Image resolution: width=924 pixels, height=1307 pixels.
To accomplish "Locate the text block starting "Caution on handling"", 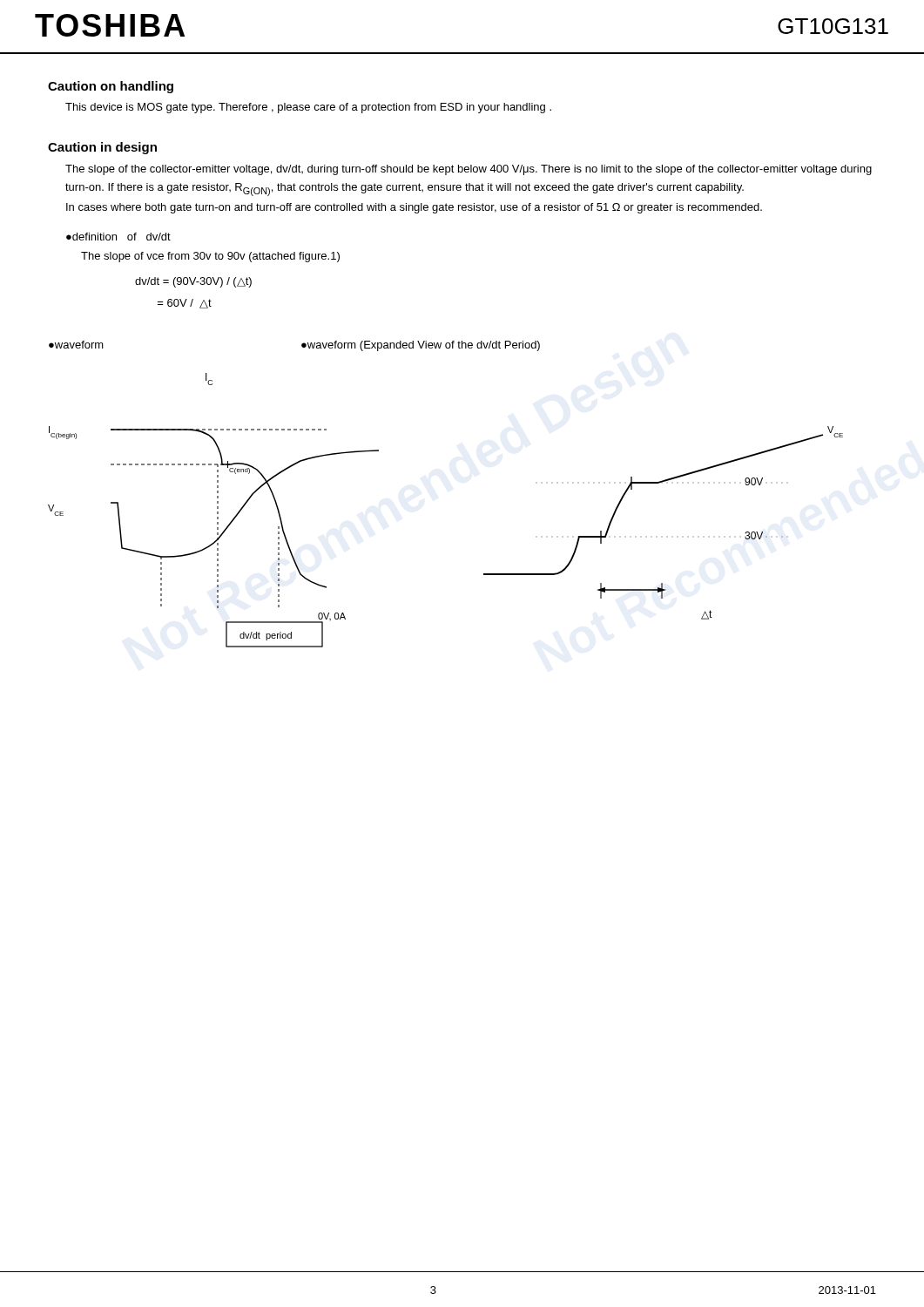I will point(111,86).
